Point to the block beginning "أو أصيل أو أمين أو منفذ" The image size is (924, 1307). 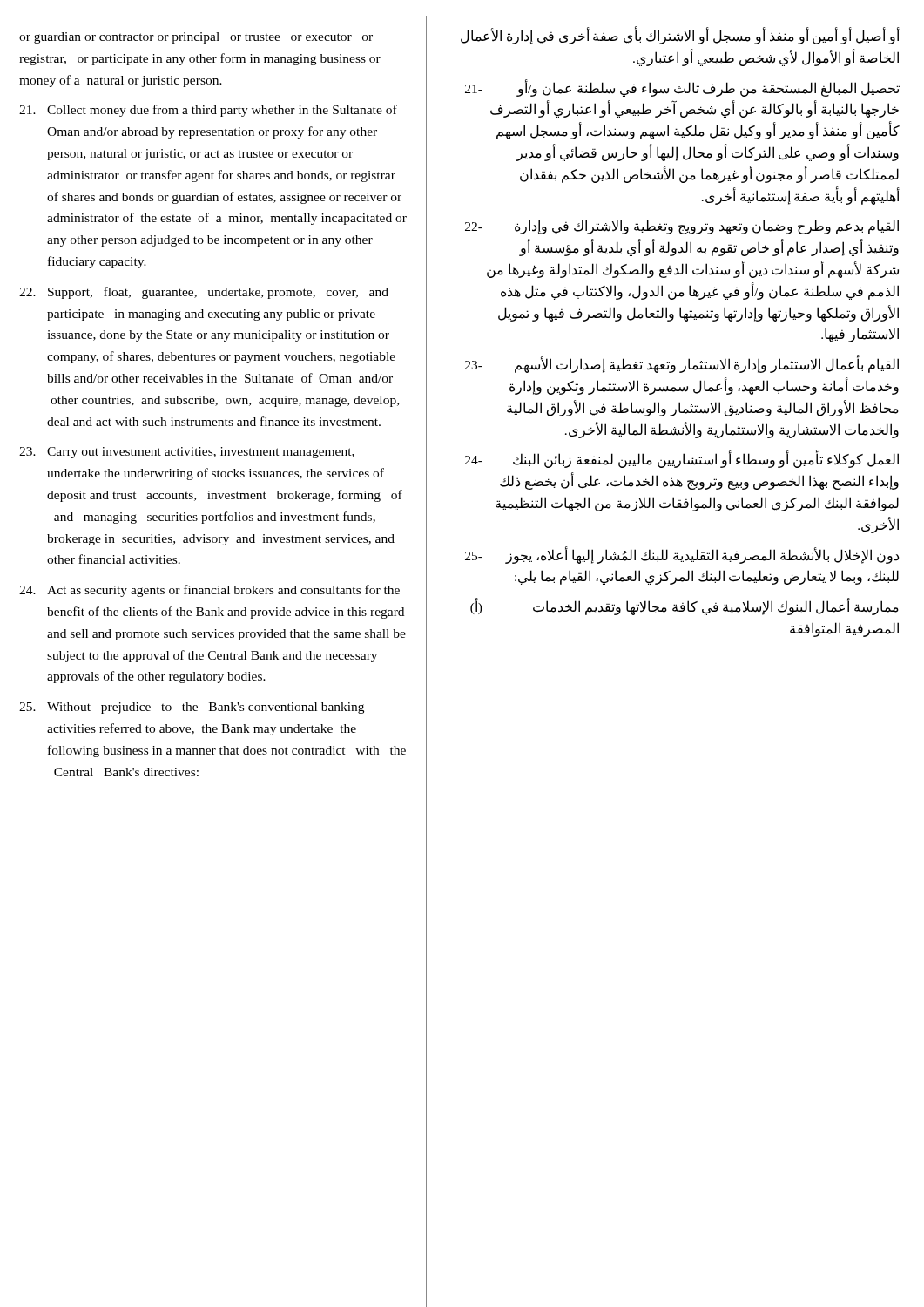pos(680,47)
